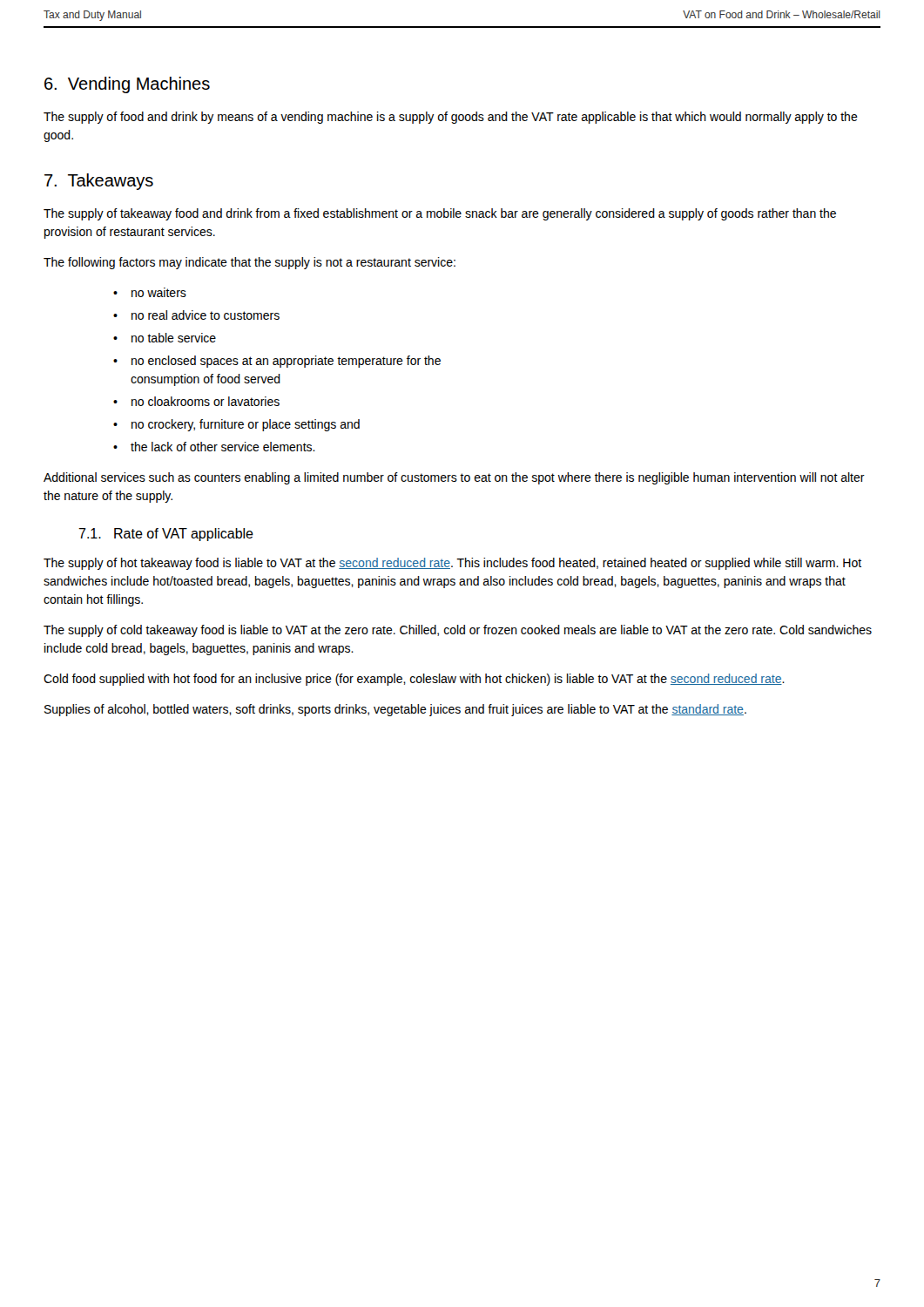Point to the text starting "7.1. Rate of VAT applicable"
Screen dimensions: 1307x924
pos(166,535)
